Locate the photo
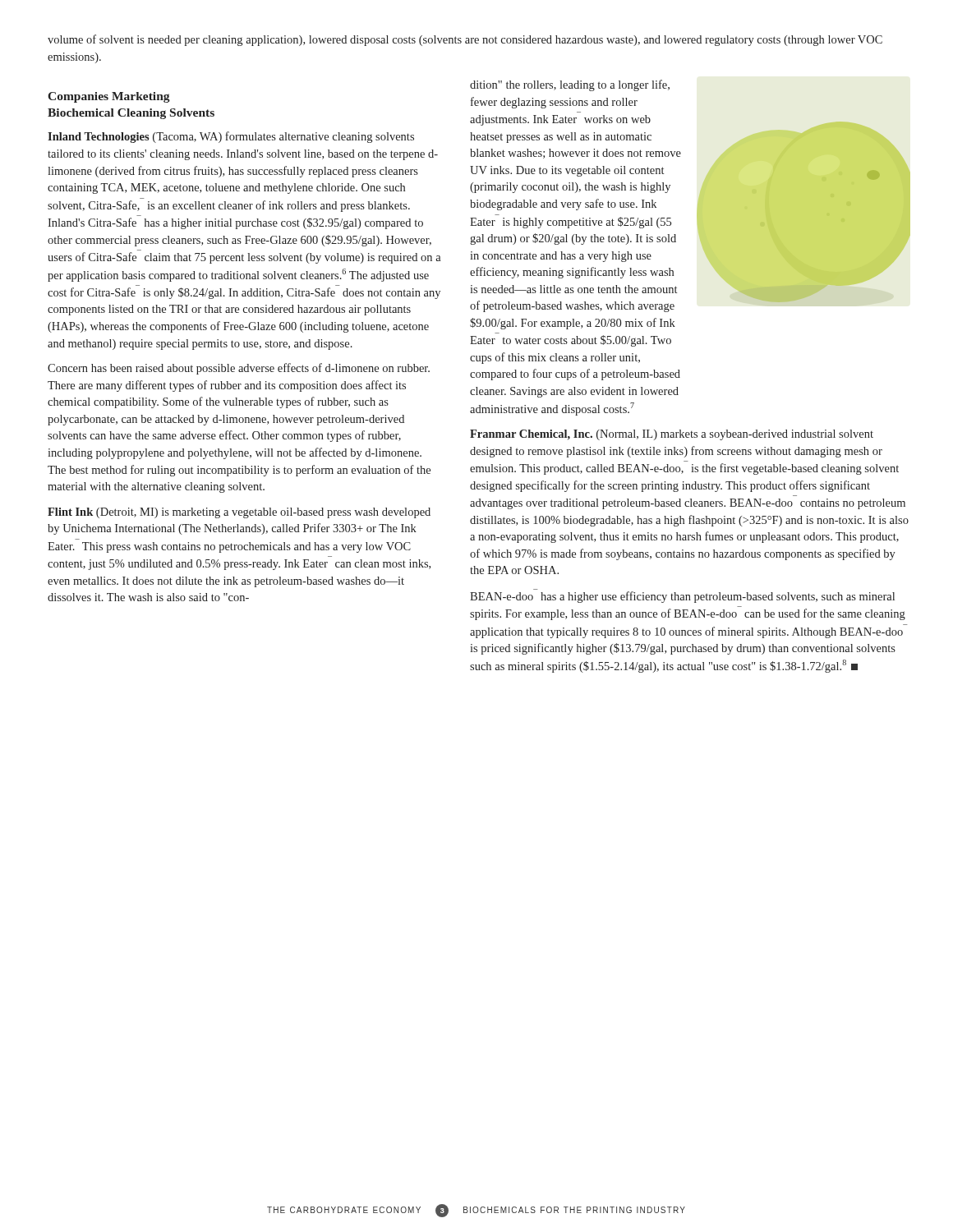This screenshot has height=1232, width=953. pyautogui.click(x=803, y=192)
